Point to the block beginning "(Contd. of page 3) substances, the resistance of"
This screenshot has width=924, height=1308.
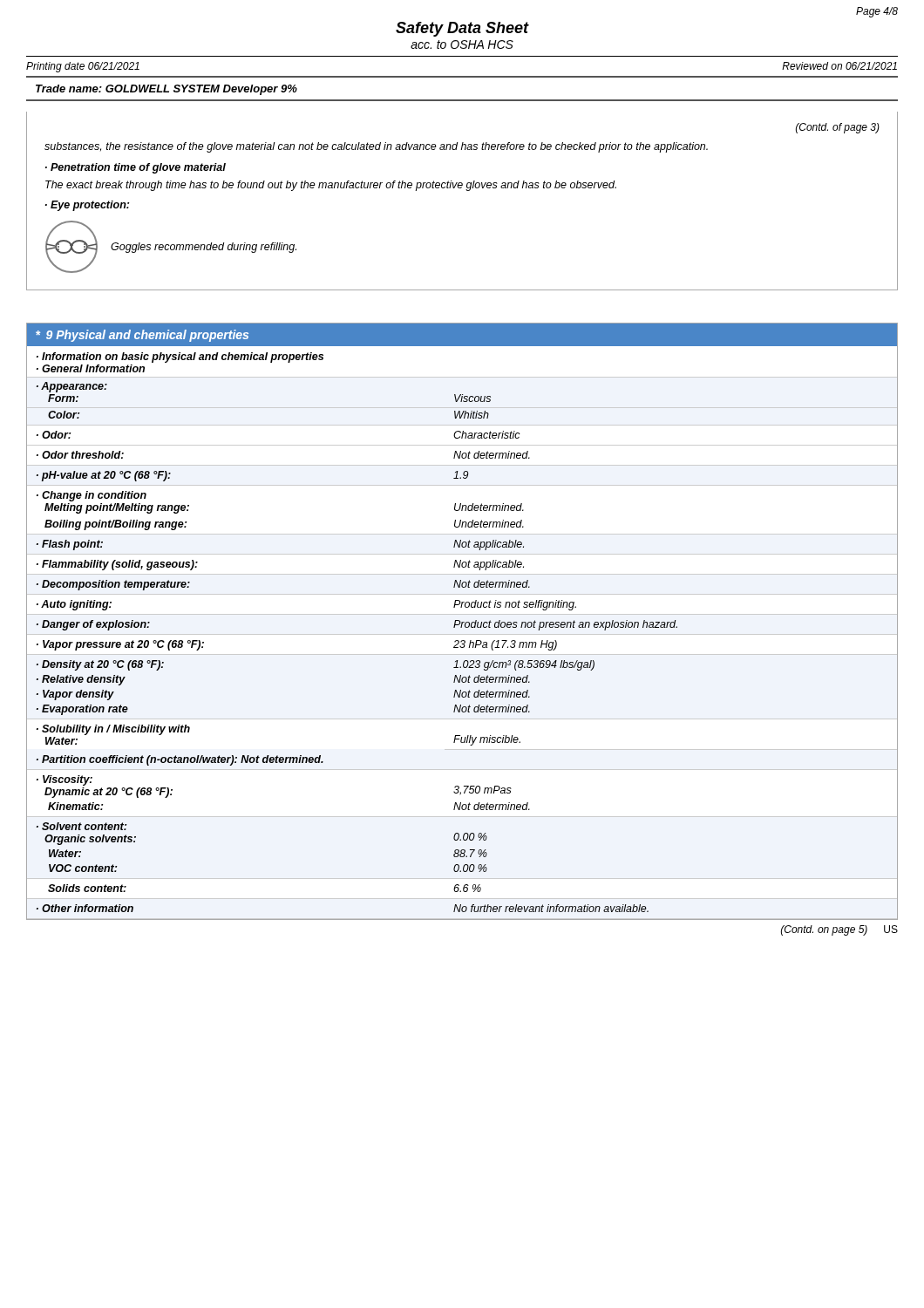coord(462,197)
